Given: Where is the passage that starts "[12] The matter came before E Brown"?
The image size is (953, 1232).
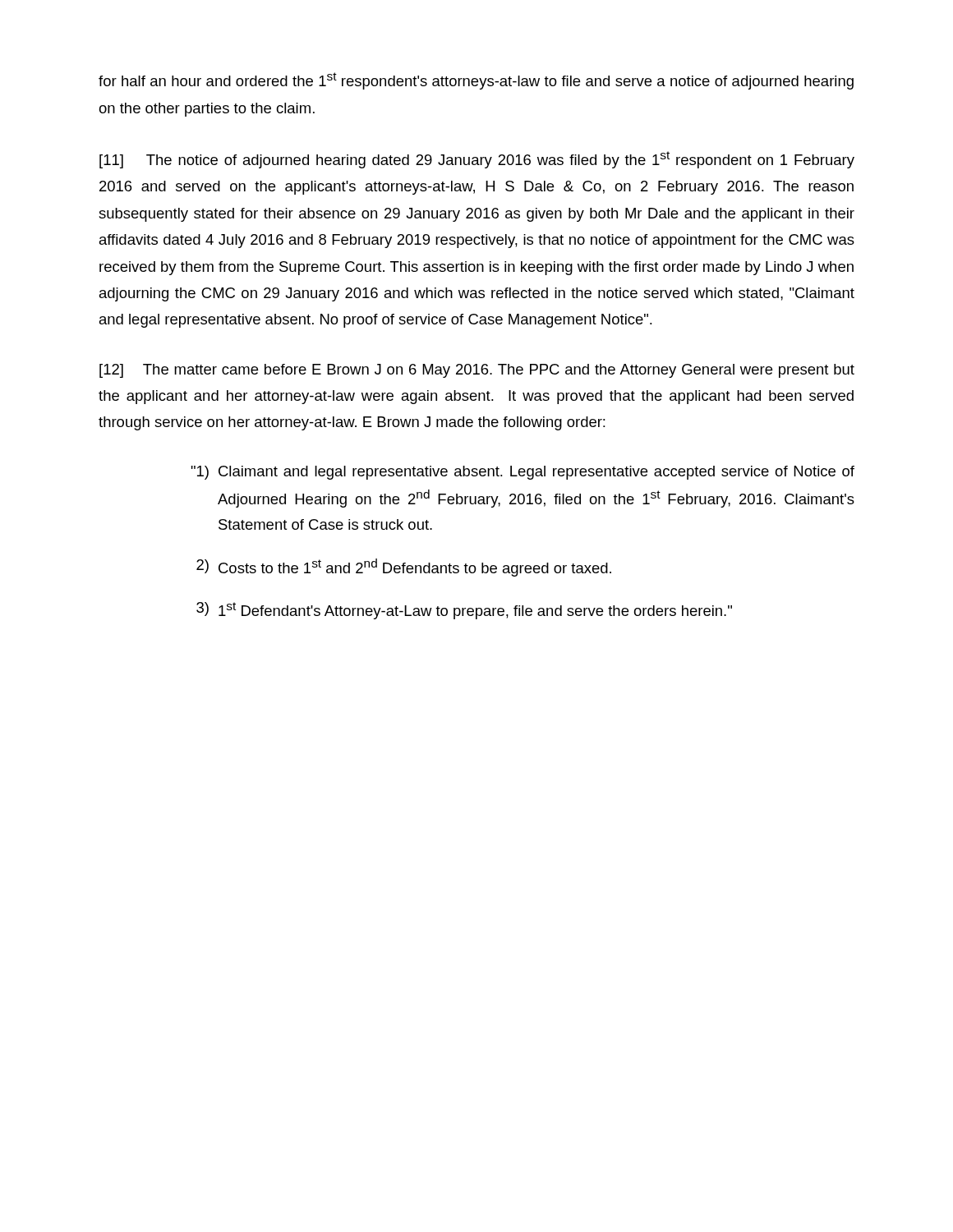Looking at the screenshot, I should click(x=476, y=396).
